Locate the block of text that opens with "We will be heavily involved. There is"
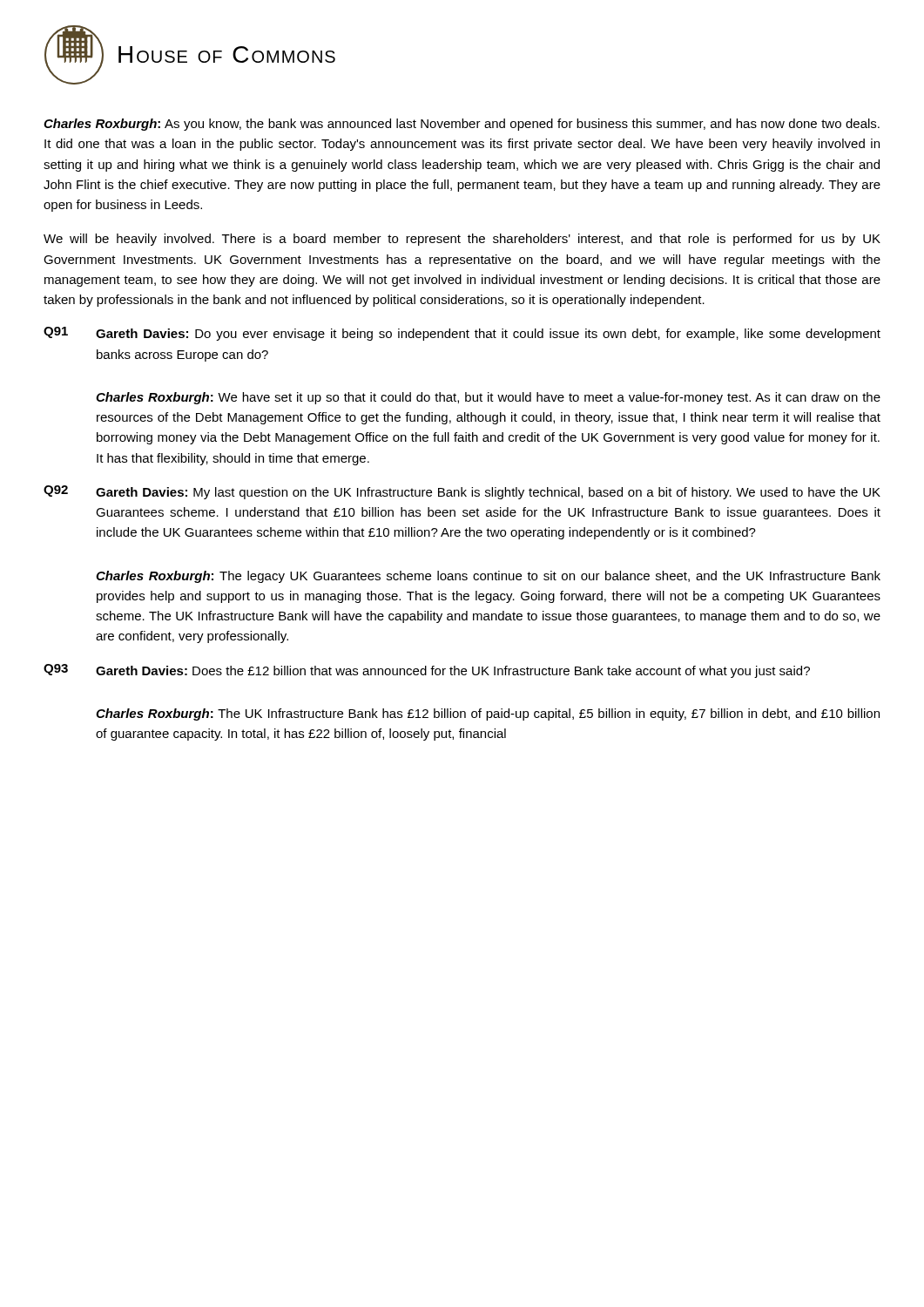Image resolution: width=924 pixels, height=1307 pixels. (462, 269)
